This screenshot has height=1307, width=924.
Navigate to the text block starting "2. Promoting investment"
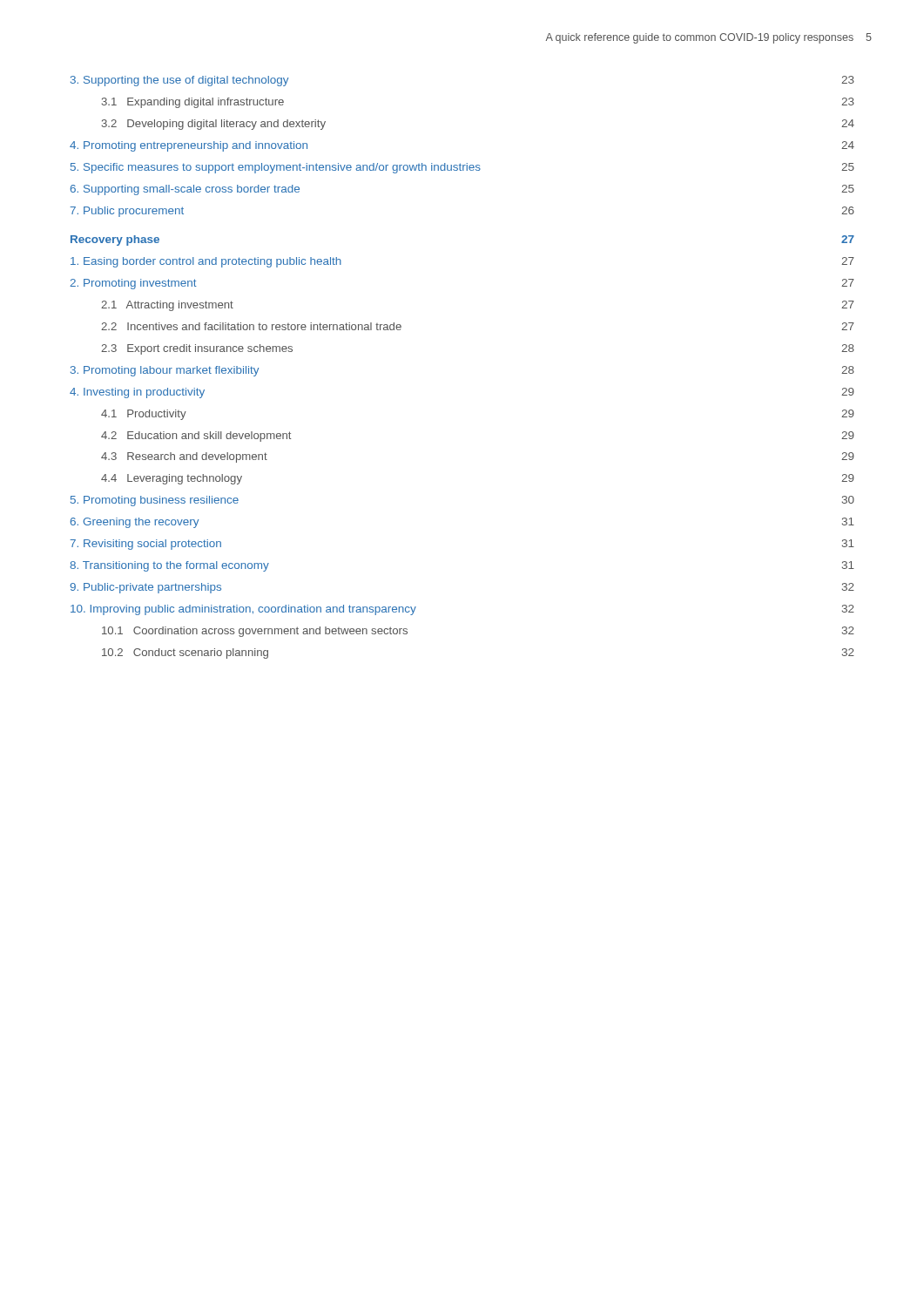pos(131,284)
